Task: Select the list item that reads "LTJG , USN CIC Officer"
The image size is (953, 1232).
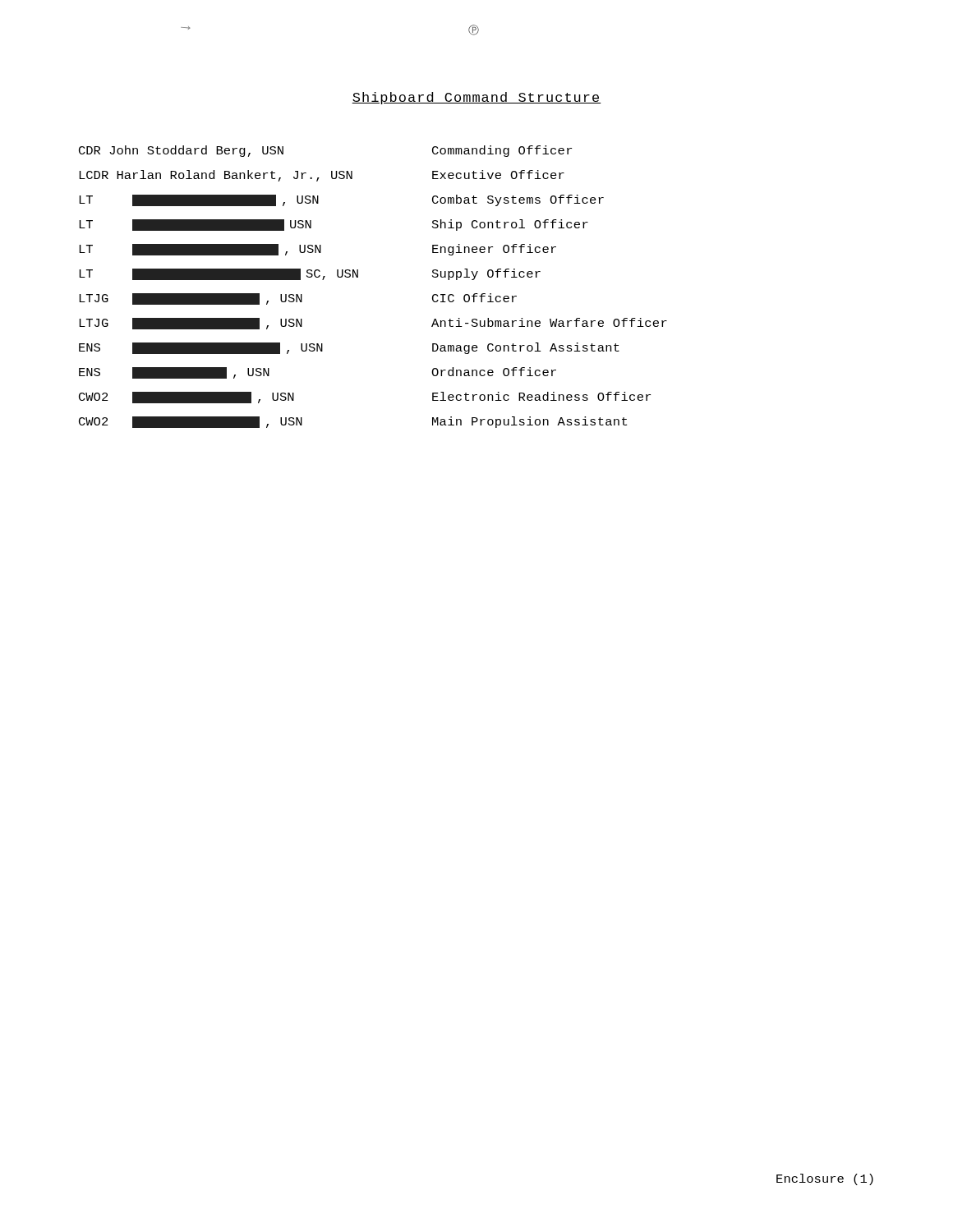Action: 298,299
